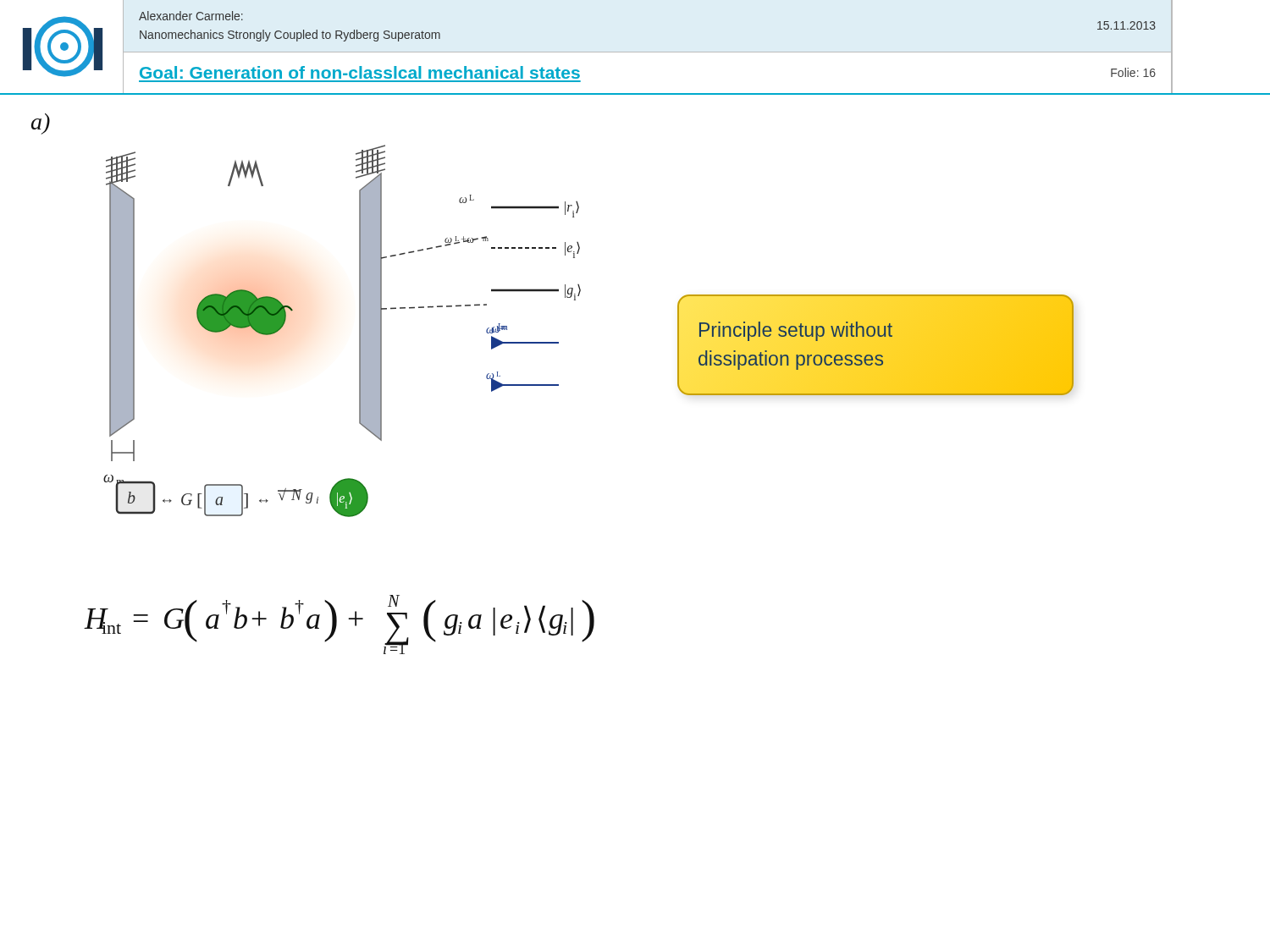This screenshot has height=952, width=1270.
Task: Click on the element starting "H int = G ( a"
Action: point(347,618)
